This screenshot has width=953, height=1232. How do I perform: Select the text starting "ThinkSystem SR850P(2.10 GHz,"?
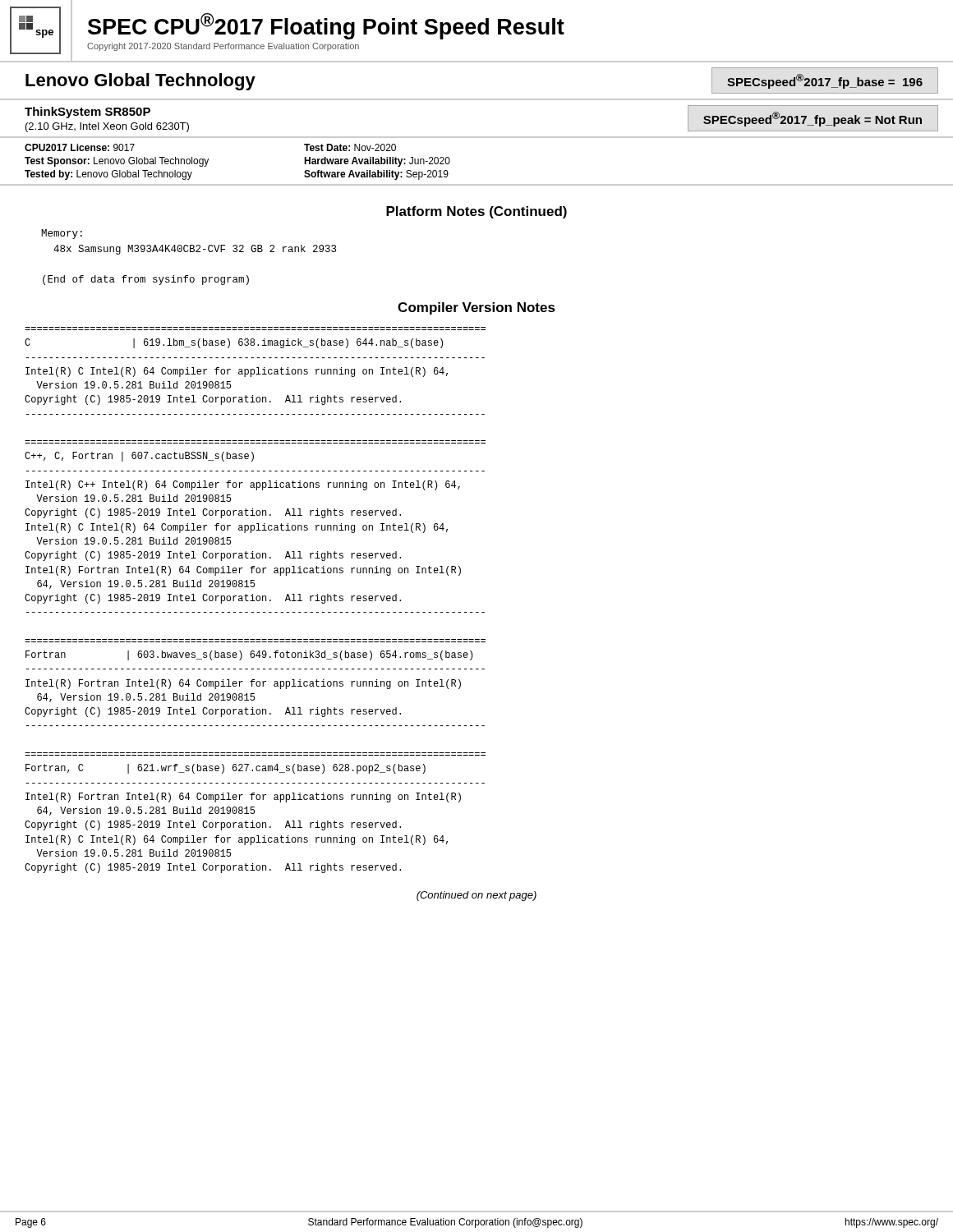[x=107, y=118]
